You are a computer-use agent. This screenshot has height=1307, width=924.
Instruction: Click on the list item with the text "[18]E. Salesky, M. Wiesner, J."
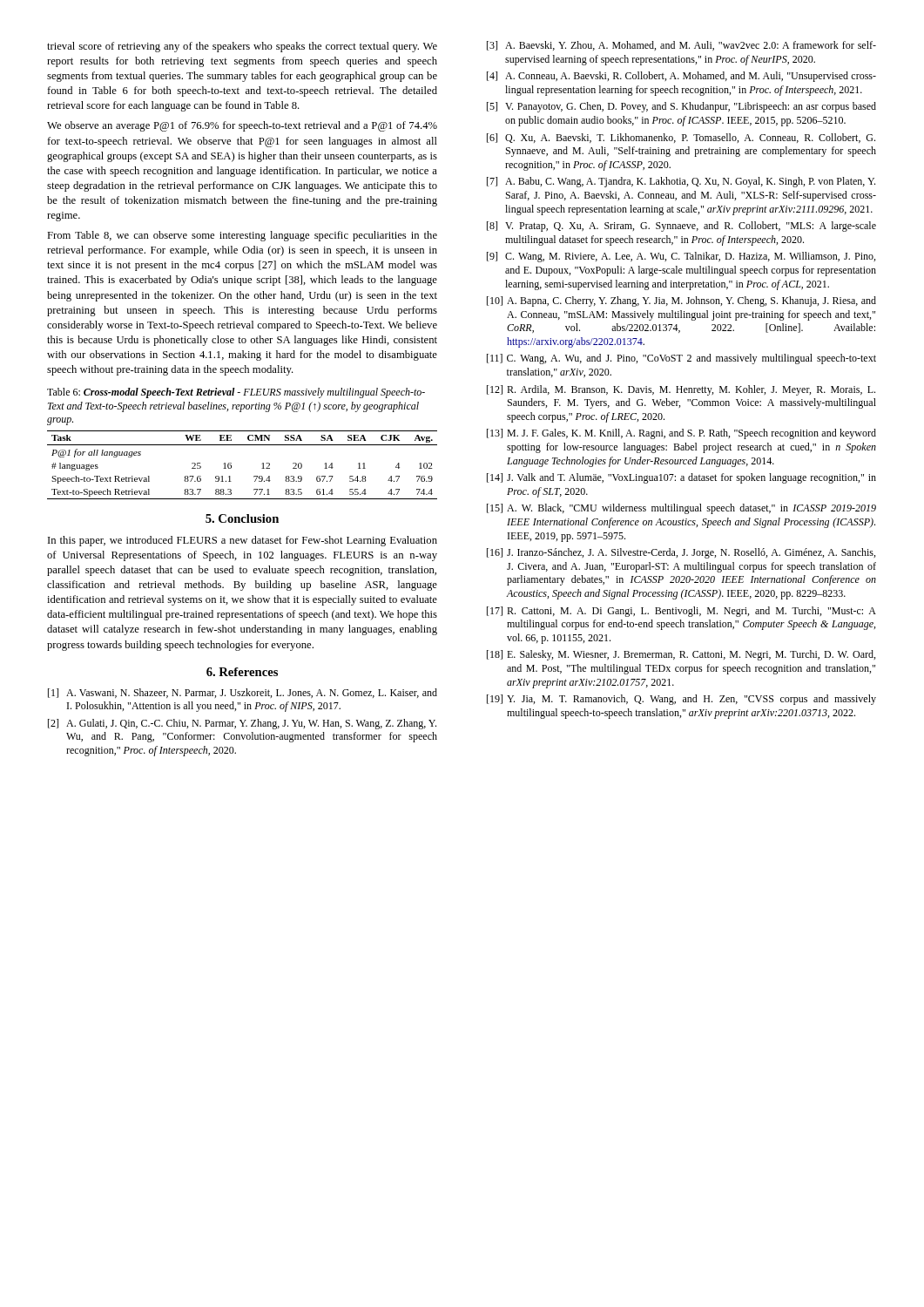click(681, 669)
